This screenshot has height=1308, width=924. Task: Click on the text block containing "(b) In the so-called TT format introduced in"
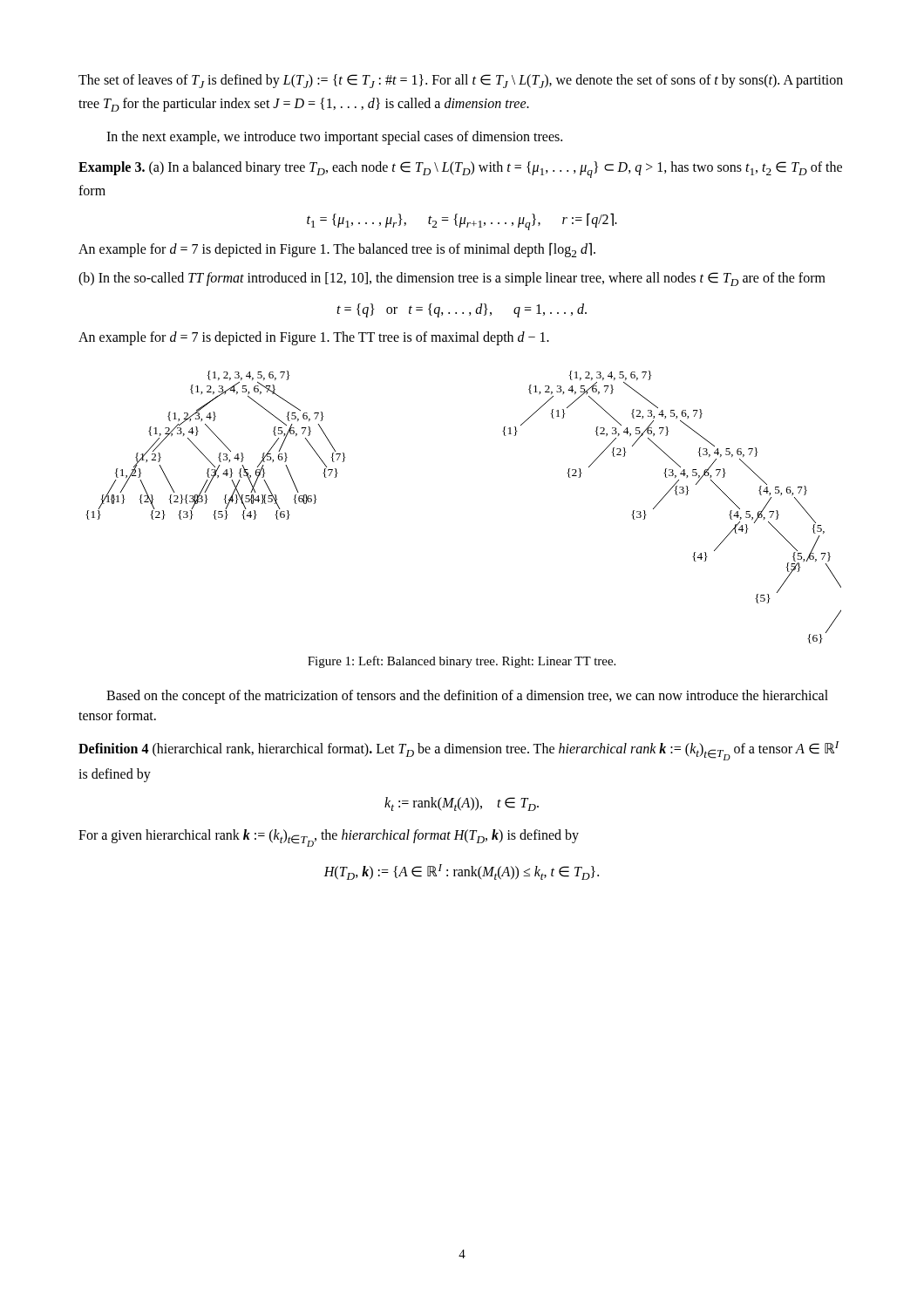point(452,279)
